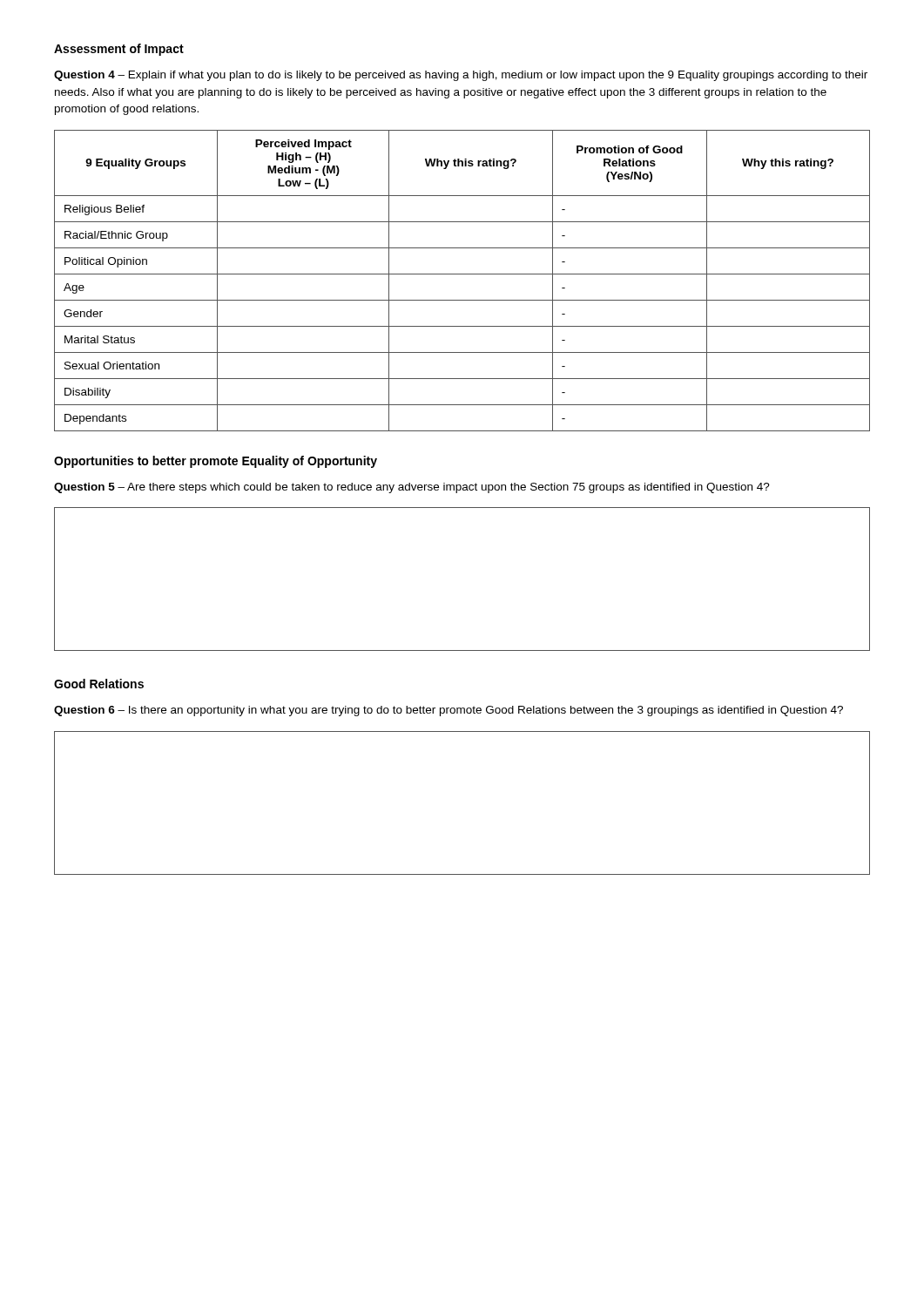Click on the section header that says "Assessment of Impact"

click(x=119, y=49)
